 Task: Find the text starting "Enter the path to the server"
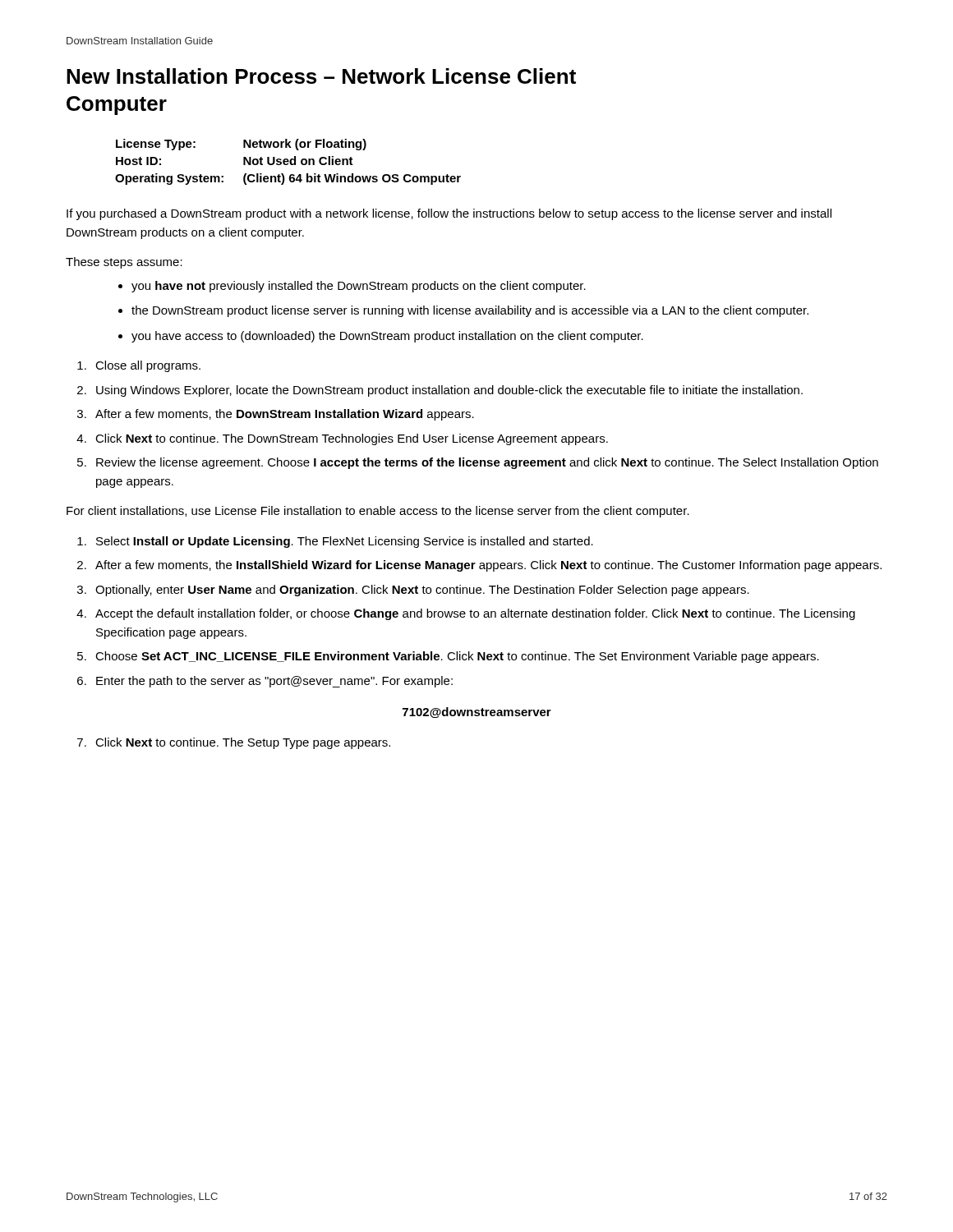pyautogui.click(x=274, y=680)
